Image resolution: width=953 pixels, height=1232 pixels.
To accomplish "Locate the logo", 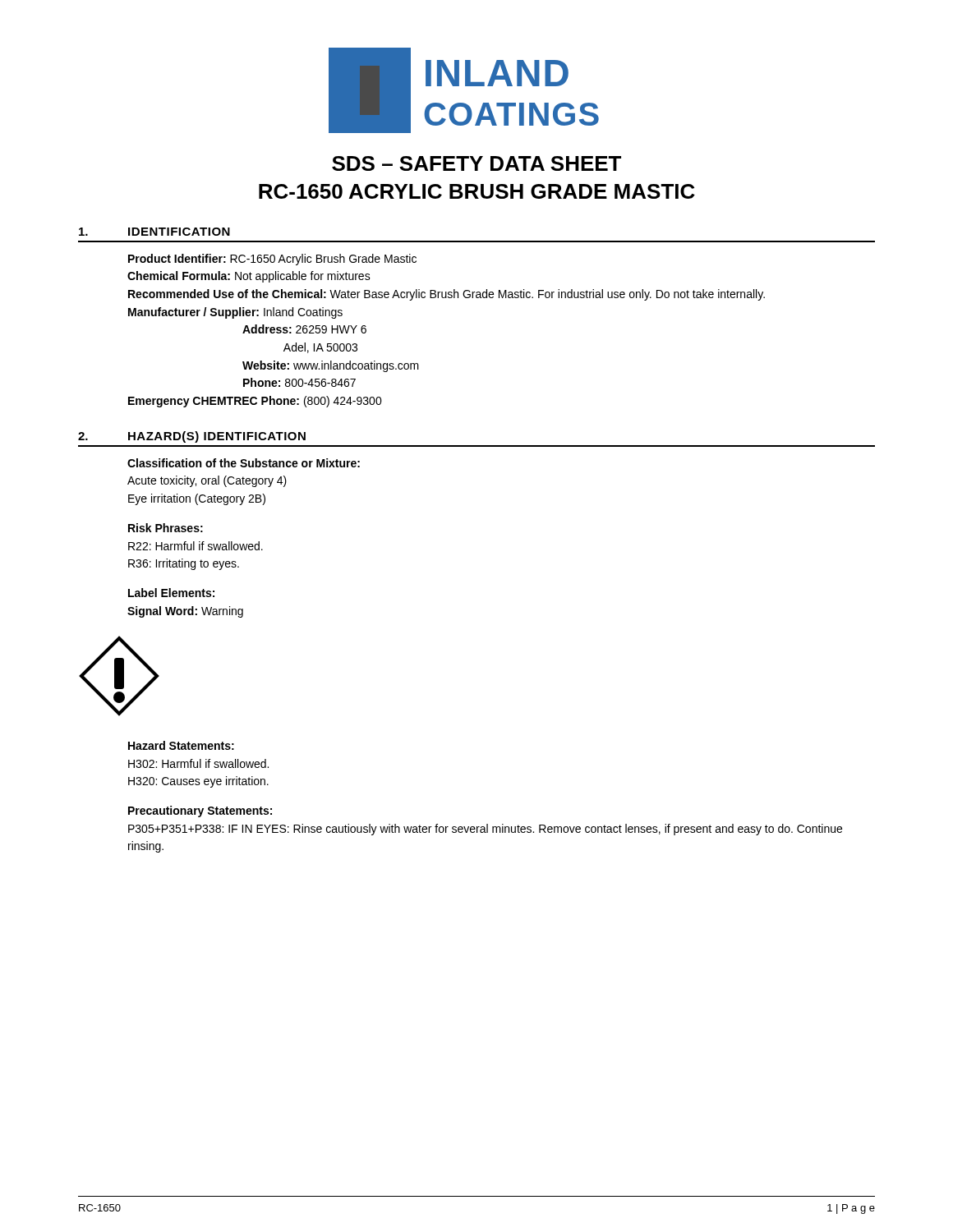I will [476, 92].
